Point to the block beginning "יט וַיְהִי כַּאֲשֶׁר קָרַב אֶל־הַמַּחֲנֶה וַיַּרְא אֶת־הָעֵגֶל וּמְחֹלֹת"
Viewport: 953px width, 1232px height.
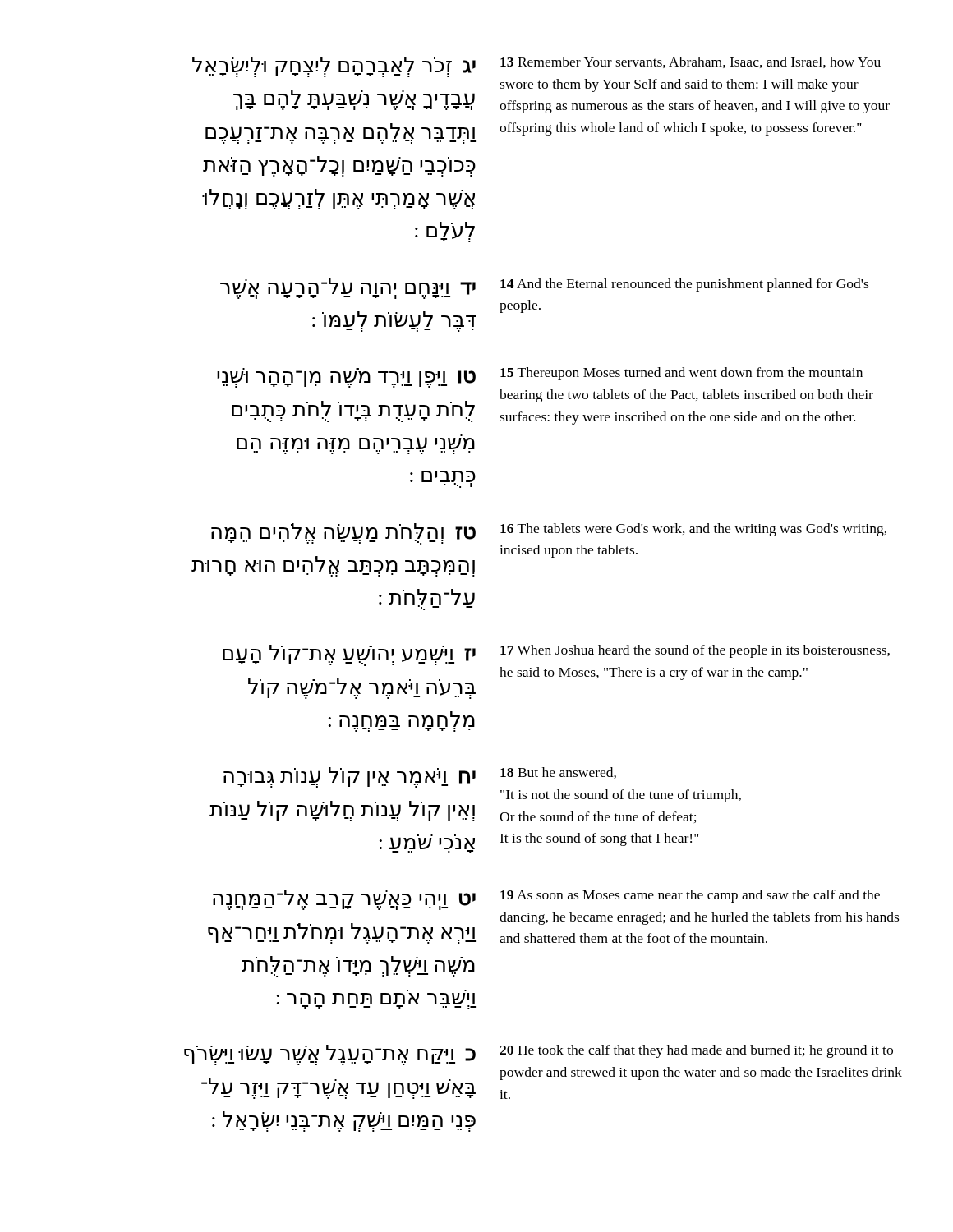point(476,949)
